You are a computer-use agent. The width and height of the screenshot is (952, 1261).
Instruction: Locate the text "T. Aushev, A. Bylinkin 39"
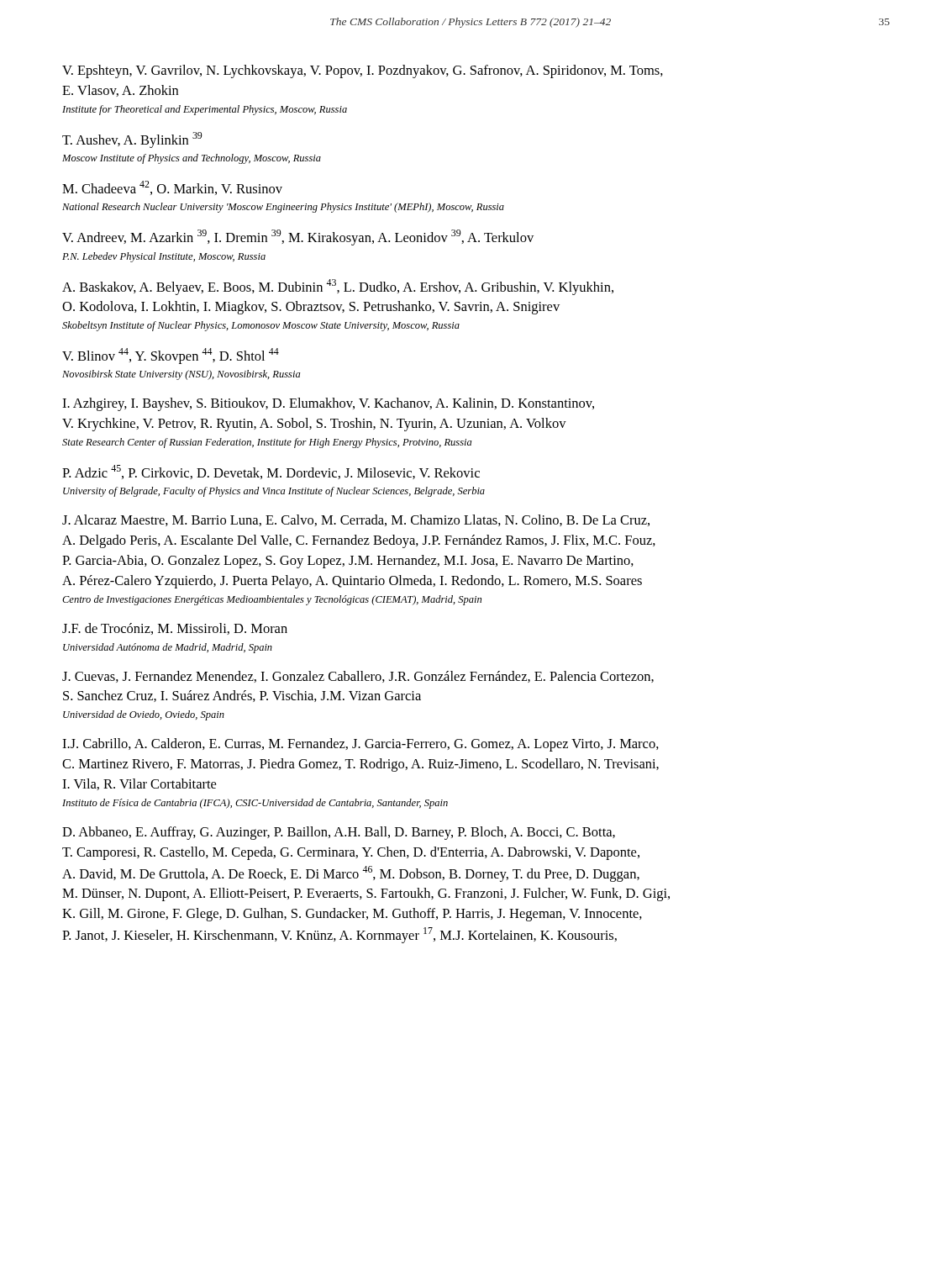coord(132,138)
